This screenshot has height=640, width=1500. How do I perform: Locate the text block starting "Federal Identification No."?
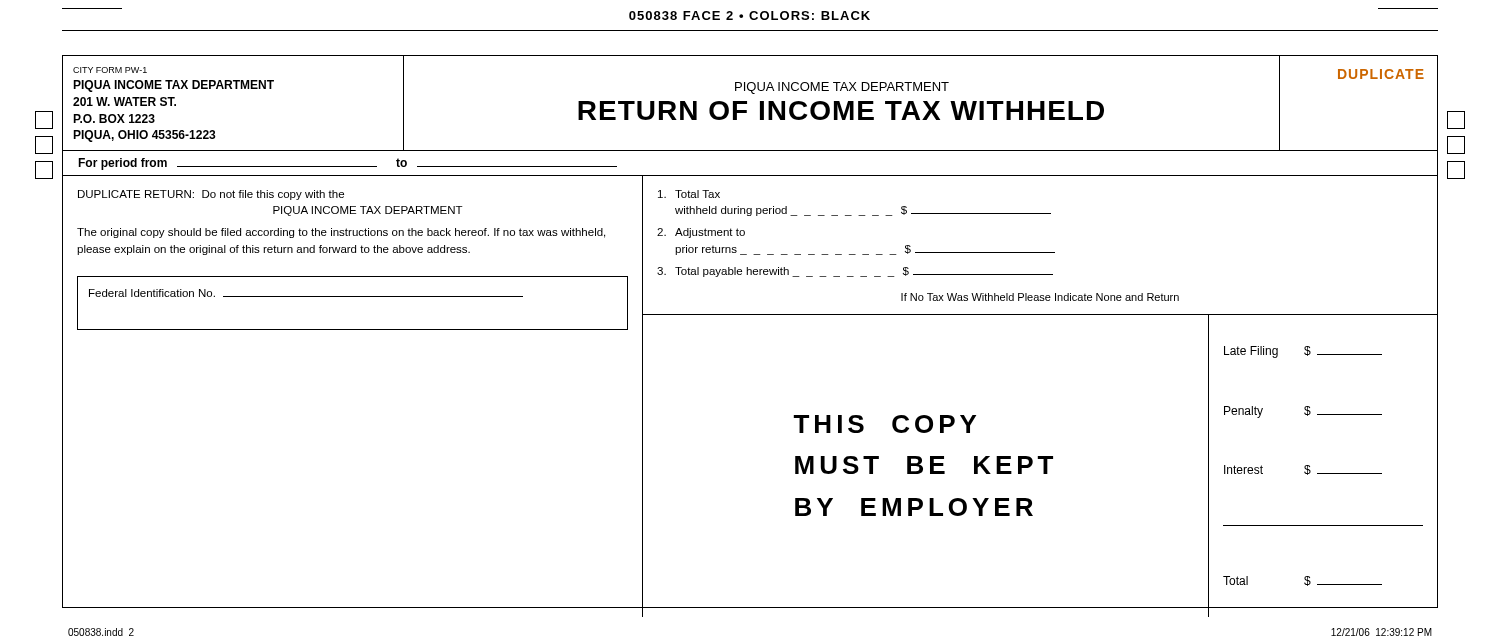(x=306, y=293)
